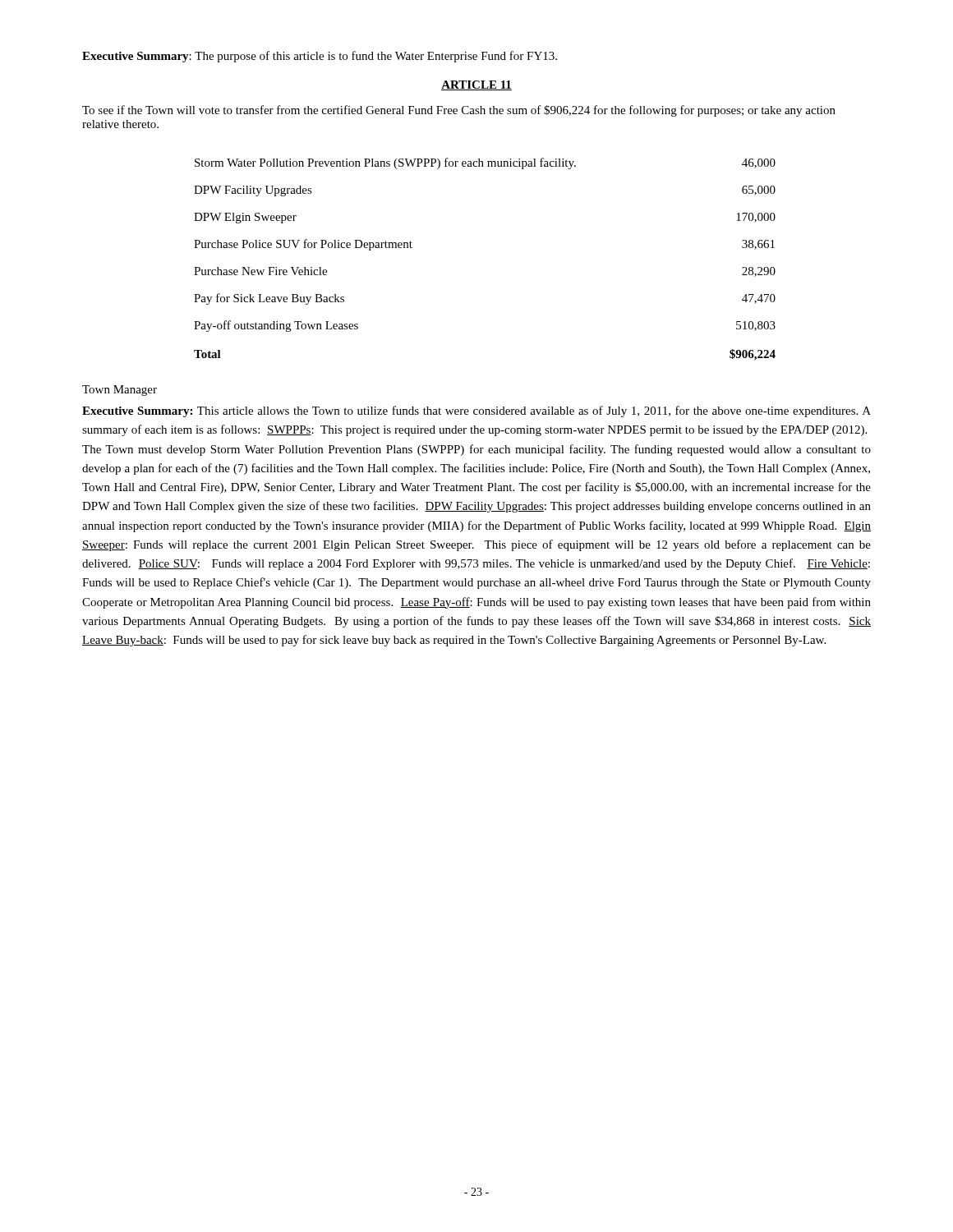The image size is (953, 1232).
Task: Find the table that mentions "Purchase New Fire Vehicle"
Action: pos(476,259)
